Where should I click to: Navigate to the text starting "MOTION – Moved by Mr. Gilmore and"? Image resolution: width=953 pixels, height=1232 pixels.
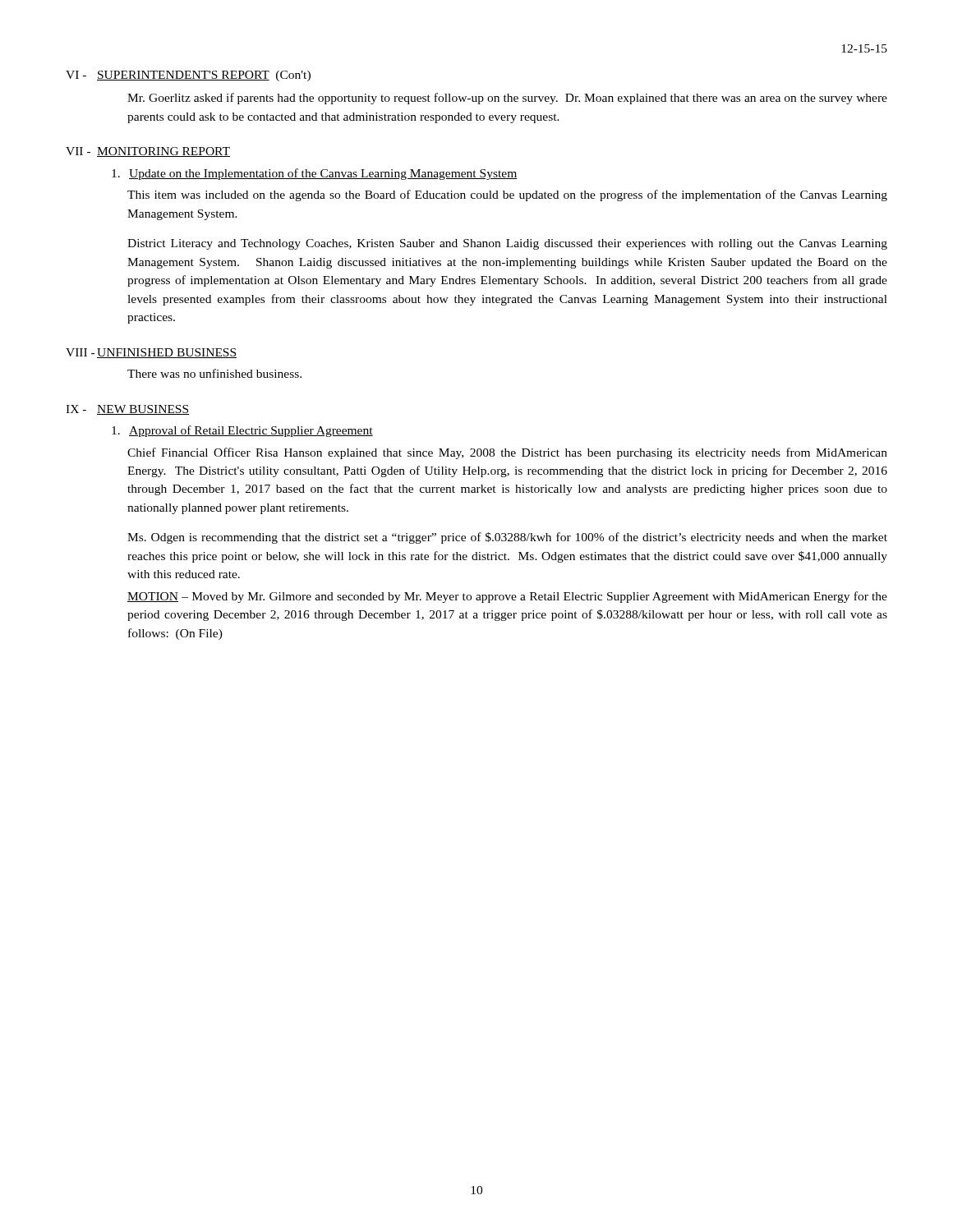point(507,614)
